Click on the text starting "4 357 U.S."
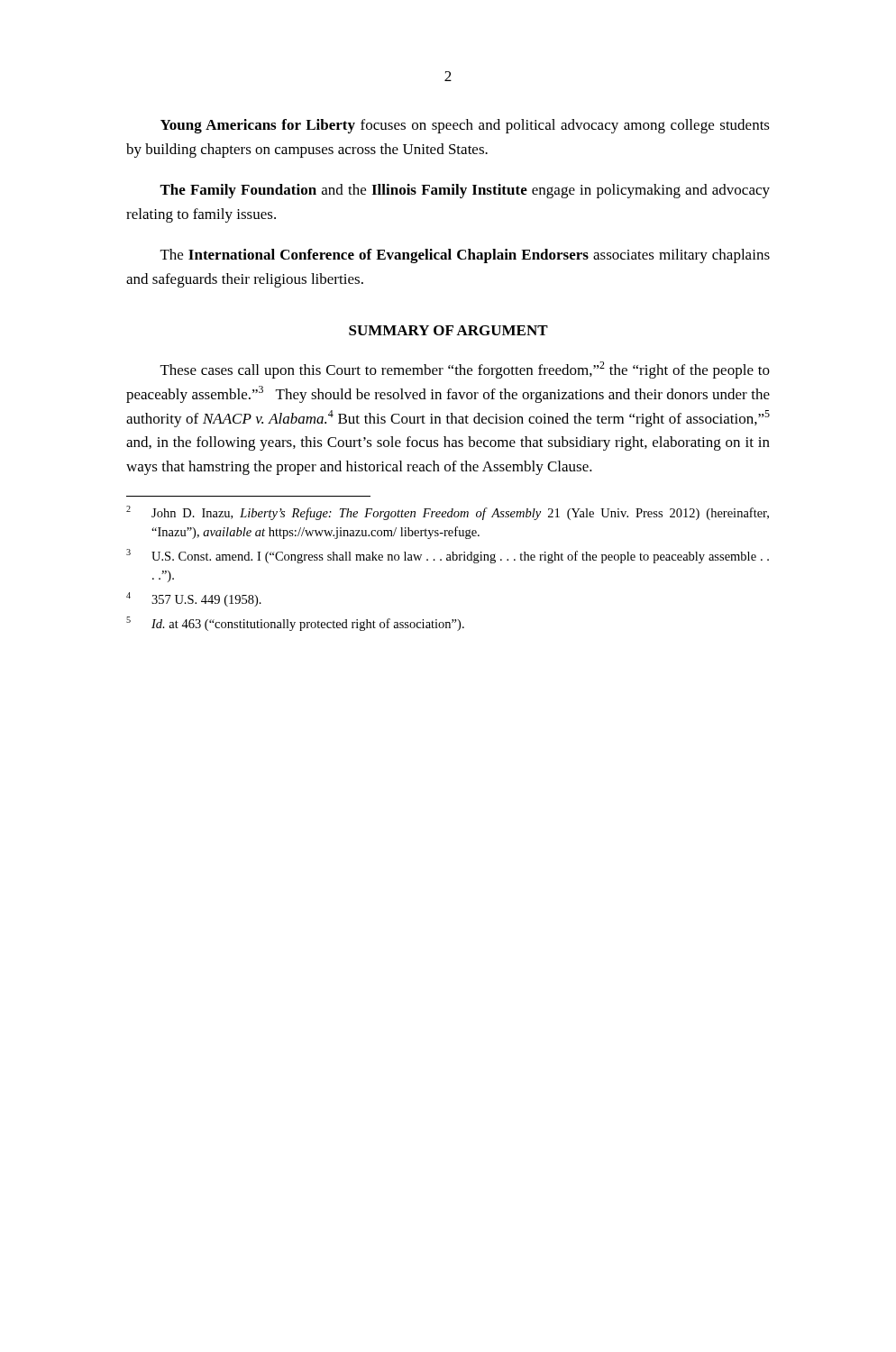 coord(194,599)
